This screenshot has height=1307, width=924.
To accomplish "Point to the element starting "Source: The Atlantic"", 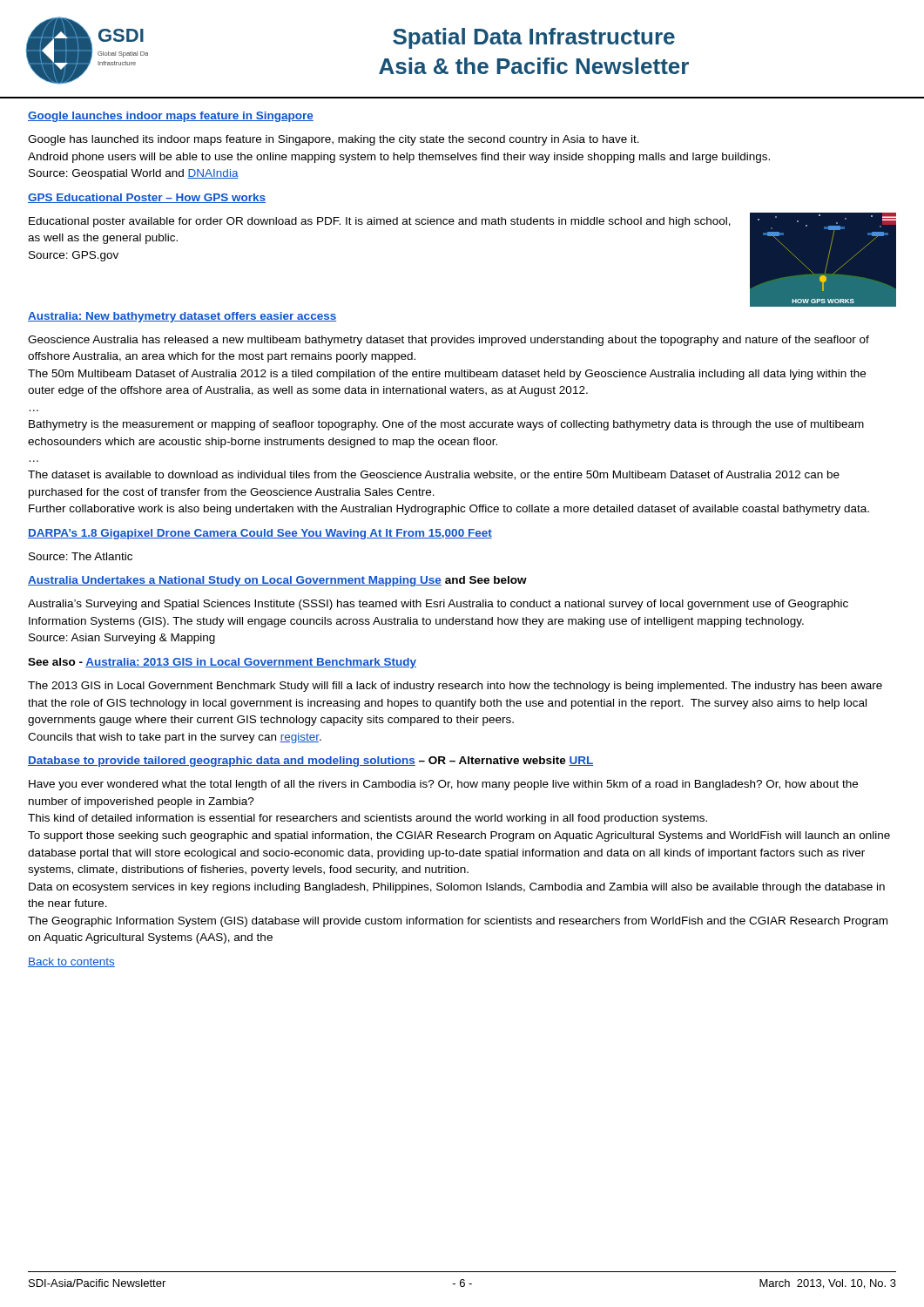I will (x=81, y=556).
